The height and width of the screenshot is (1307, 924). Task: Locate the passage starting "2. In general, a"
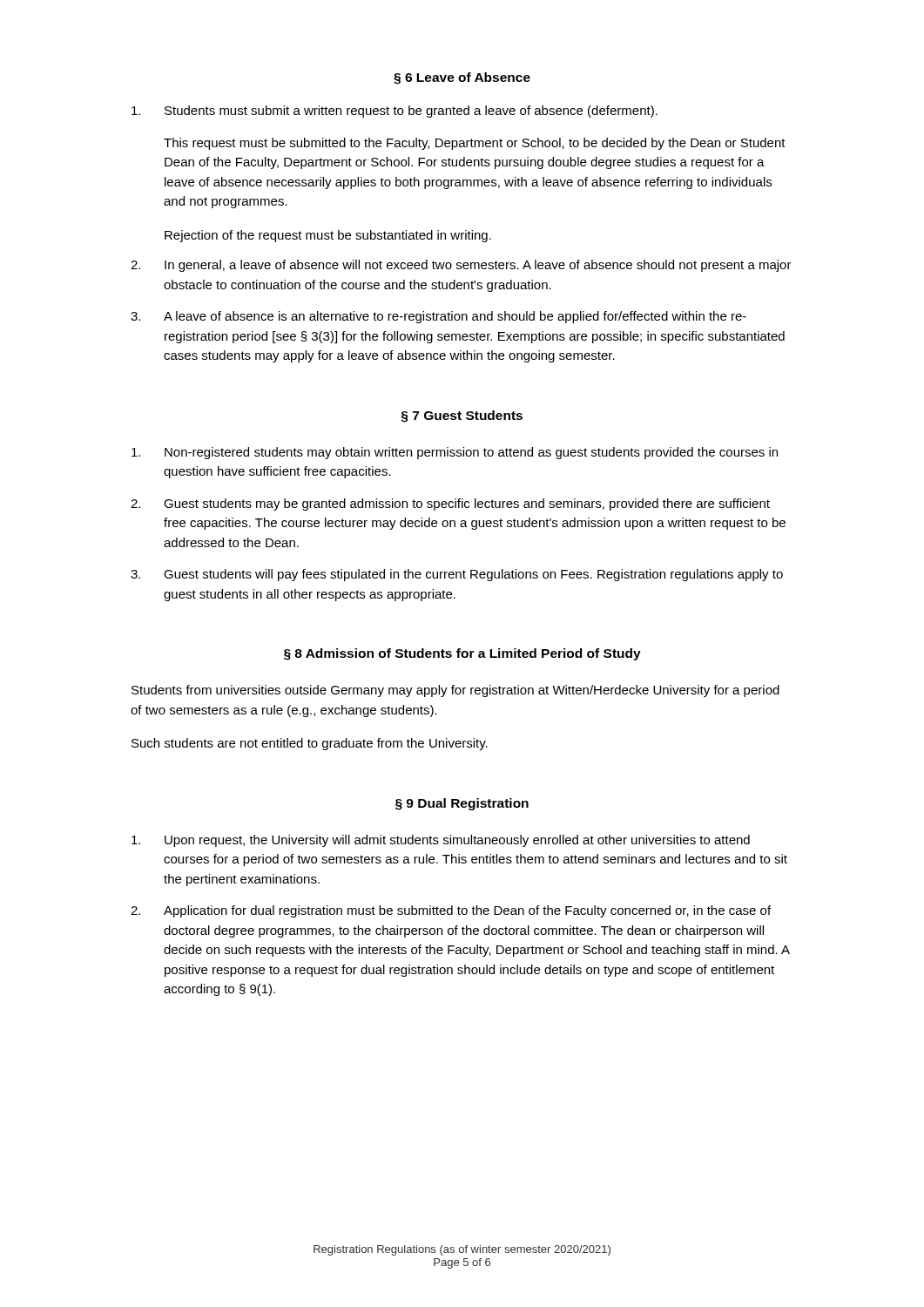[x=462, y=275]
